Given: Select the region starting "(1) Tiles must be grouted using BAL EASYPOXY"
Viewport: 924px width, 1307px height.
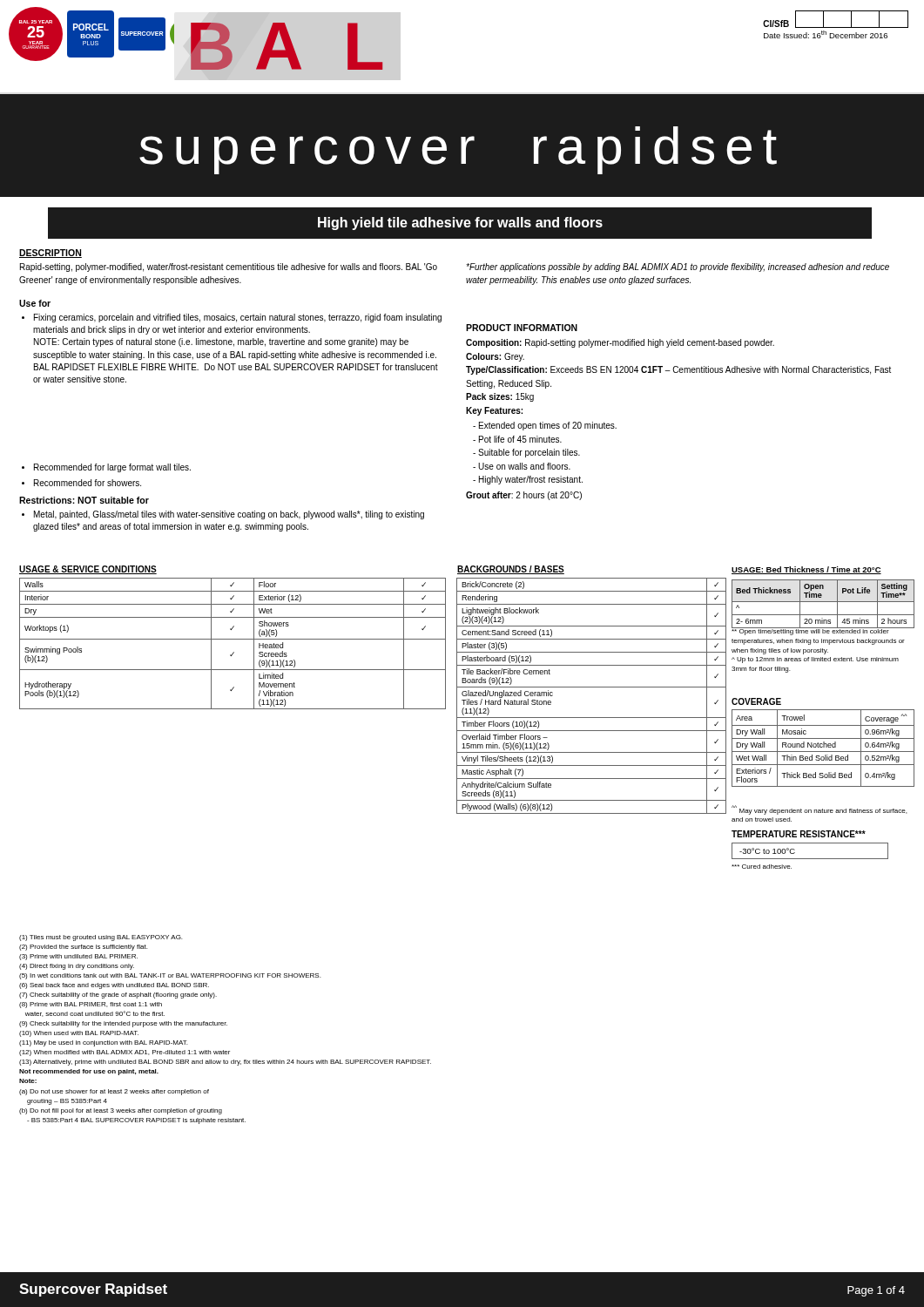Looking at the screenshot, I should coord(225,1028).
